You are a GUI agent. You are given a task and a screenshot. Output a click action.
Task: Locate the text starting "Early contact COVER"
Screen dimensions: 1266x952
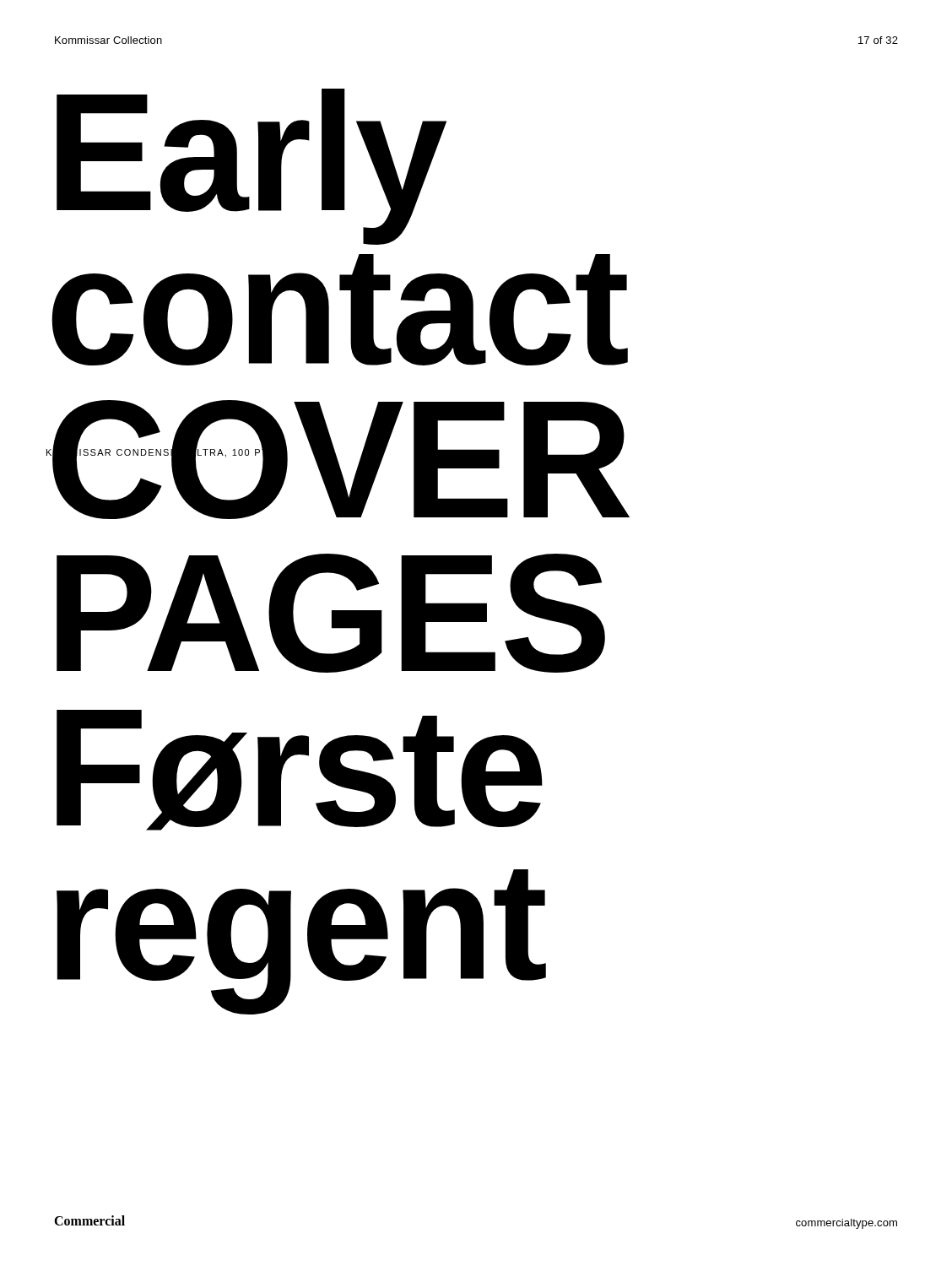(476, 537)
